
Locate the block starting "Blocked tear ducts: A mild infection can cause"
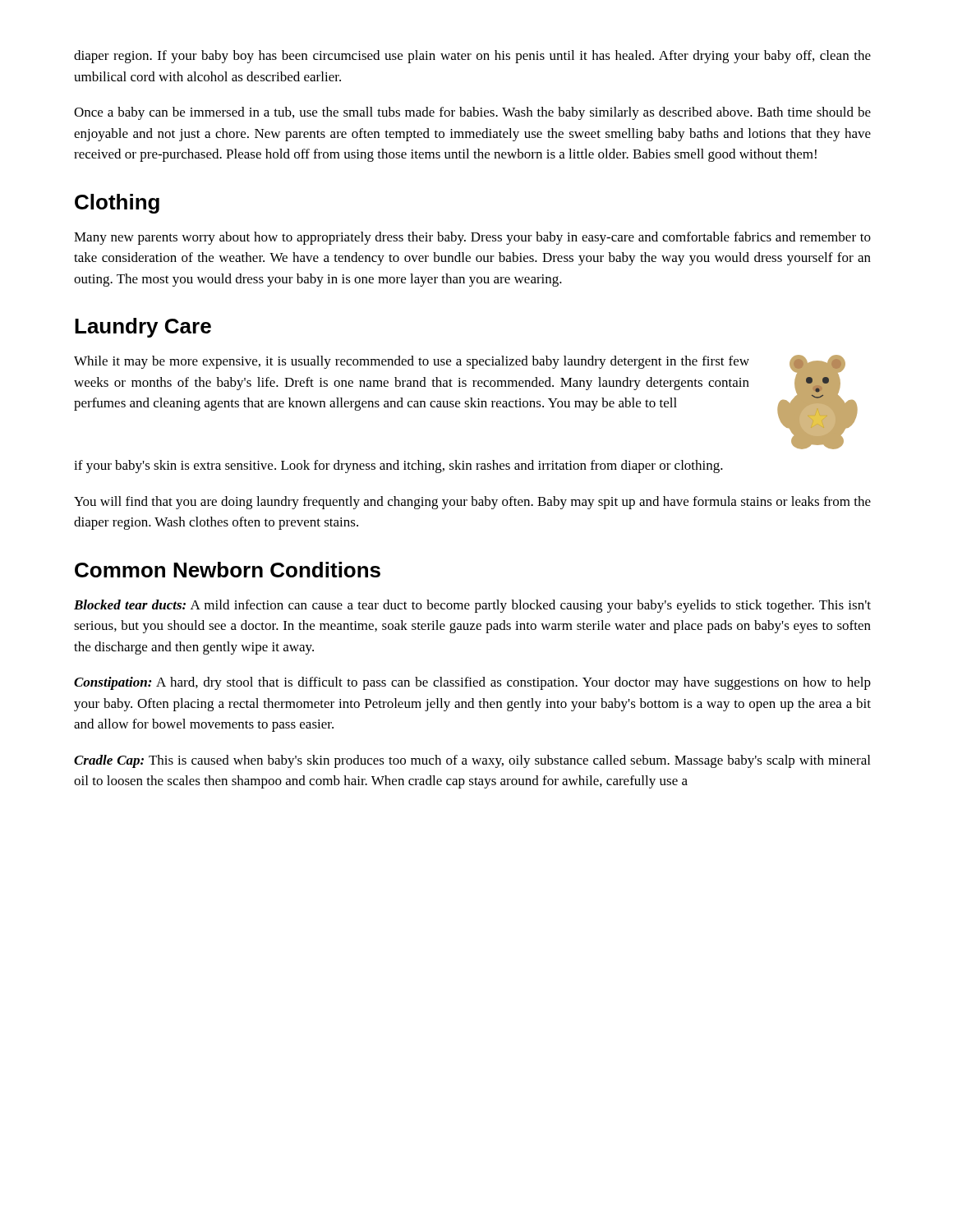[472, 625]
